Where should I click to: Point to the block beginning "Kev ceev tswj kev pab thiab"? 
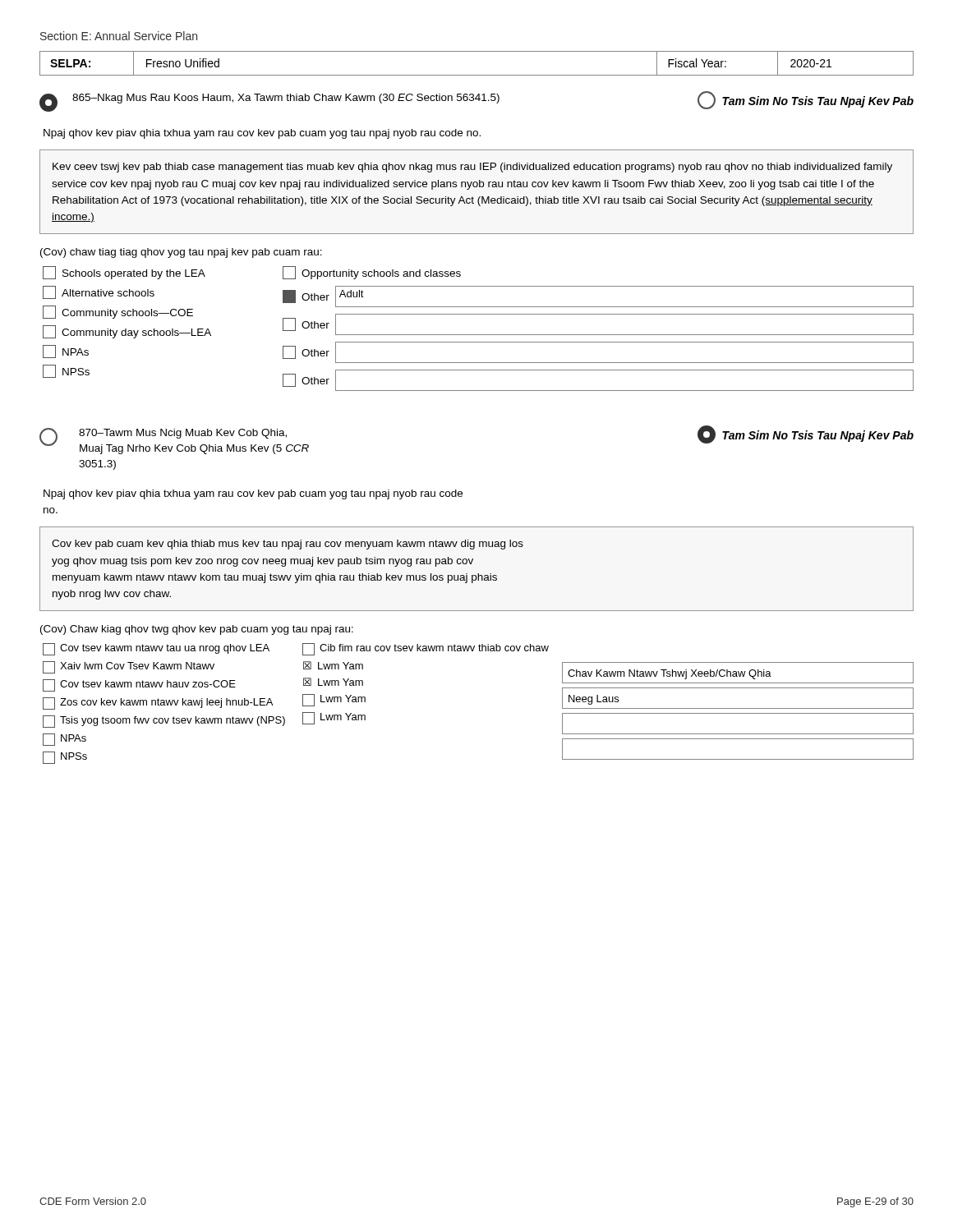[x=472, y=192]
